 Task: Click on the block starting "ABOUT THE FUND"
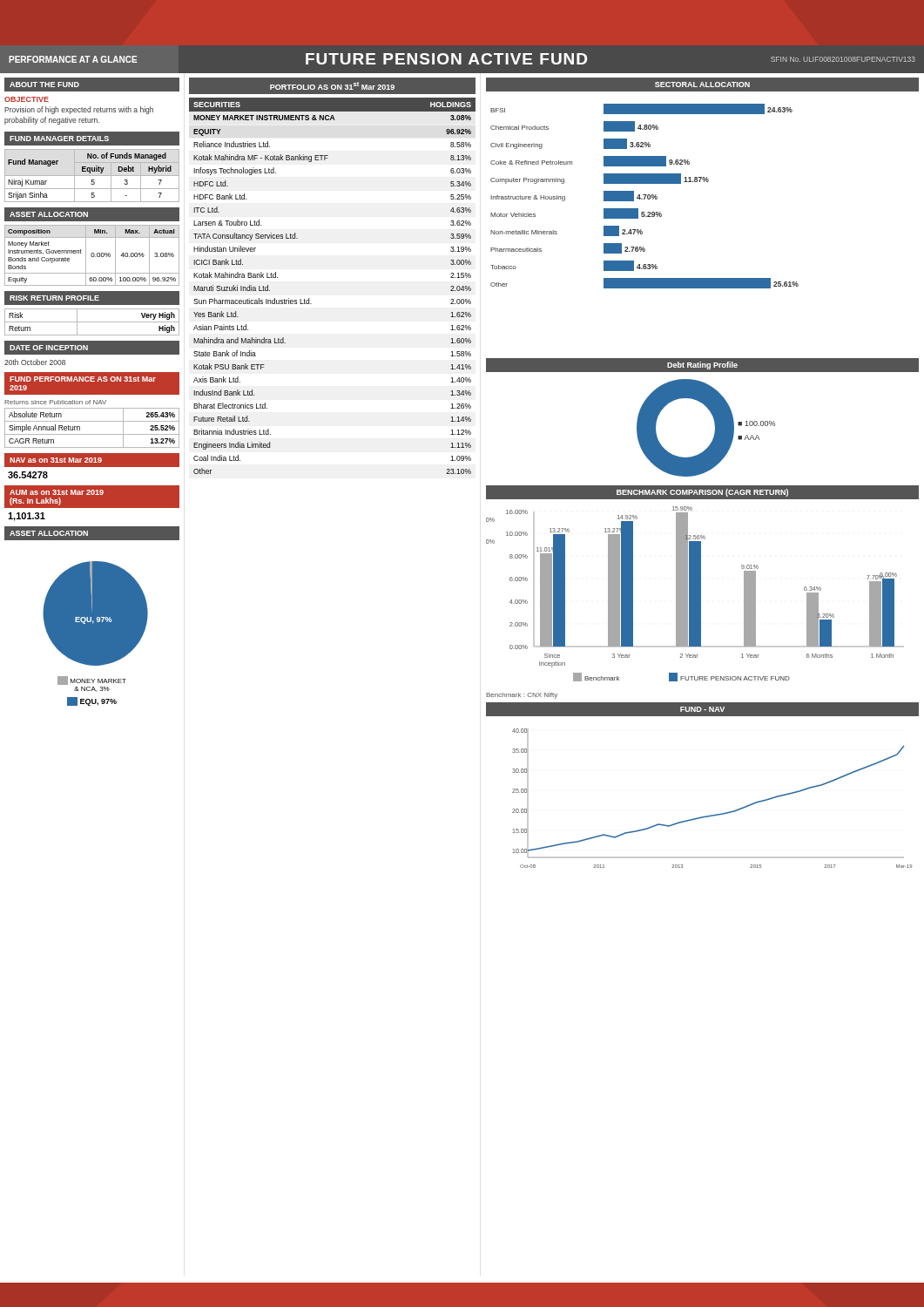[44, 84]
